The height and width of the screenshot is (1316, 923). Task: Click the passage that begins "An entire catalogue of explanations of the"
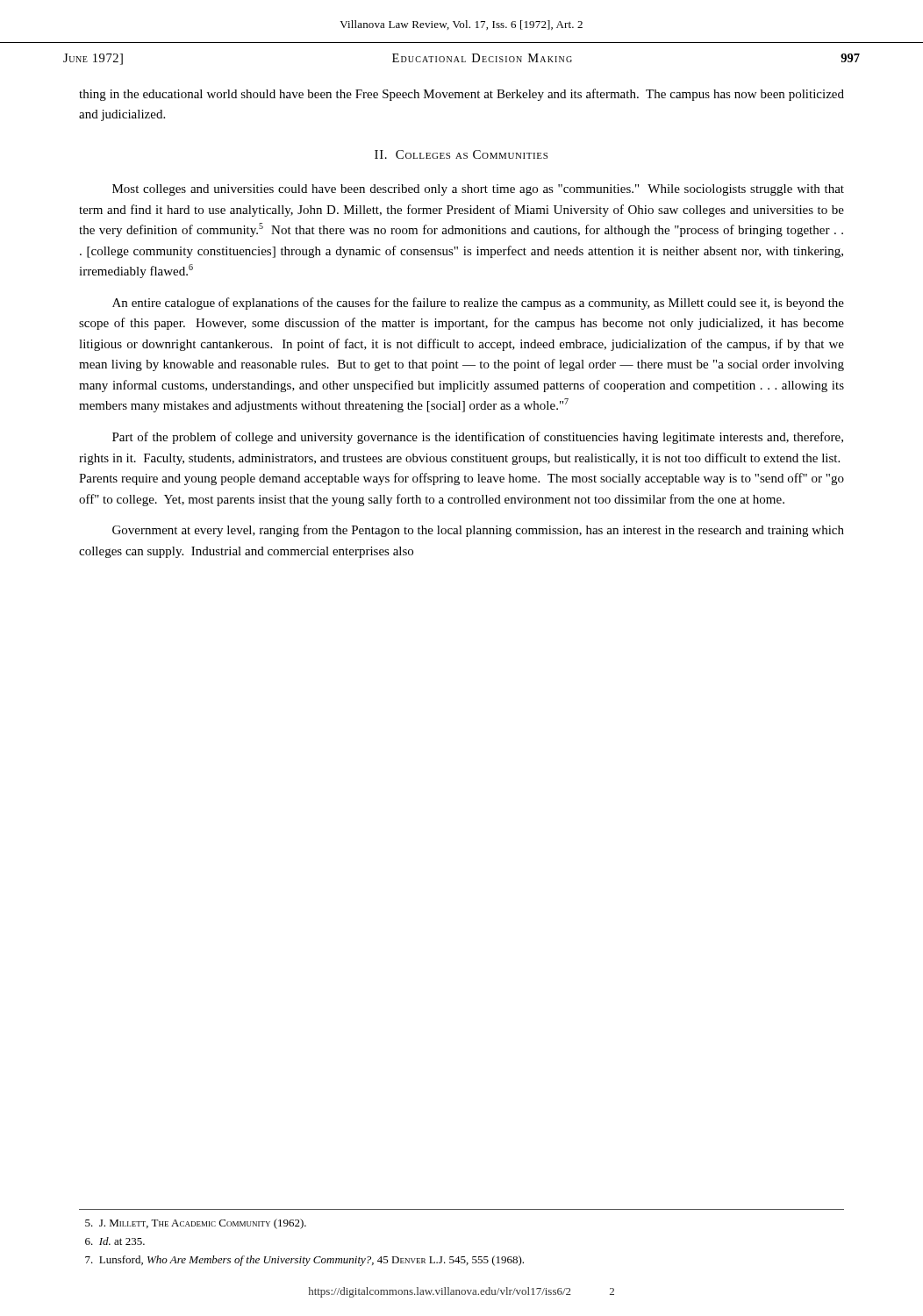click(x=462, y=354)
